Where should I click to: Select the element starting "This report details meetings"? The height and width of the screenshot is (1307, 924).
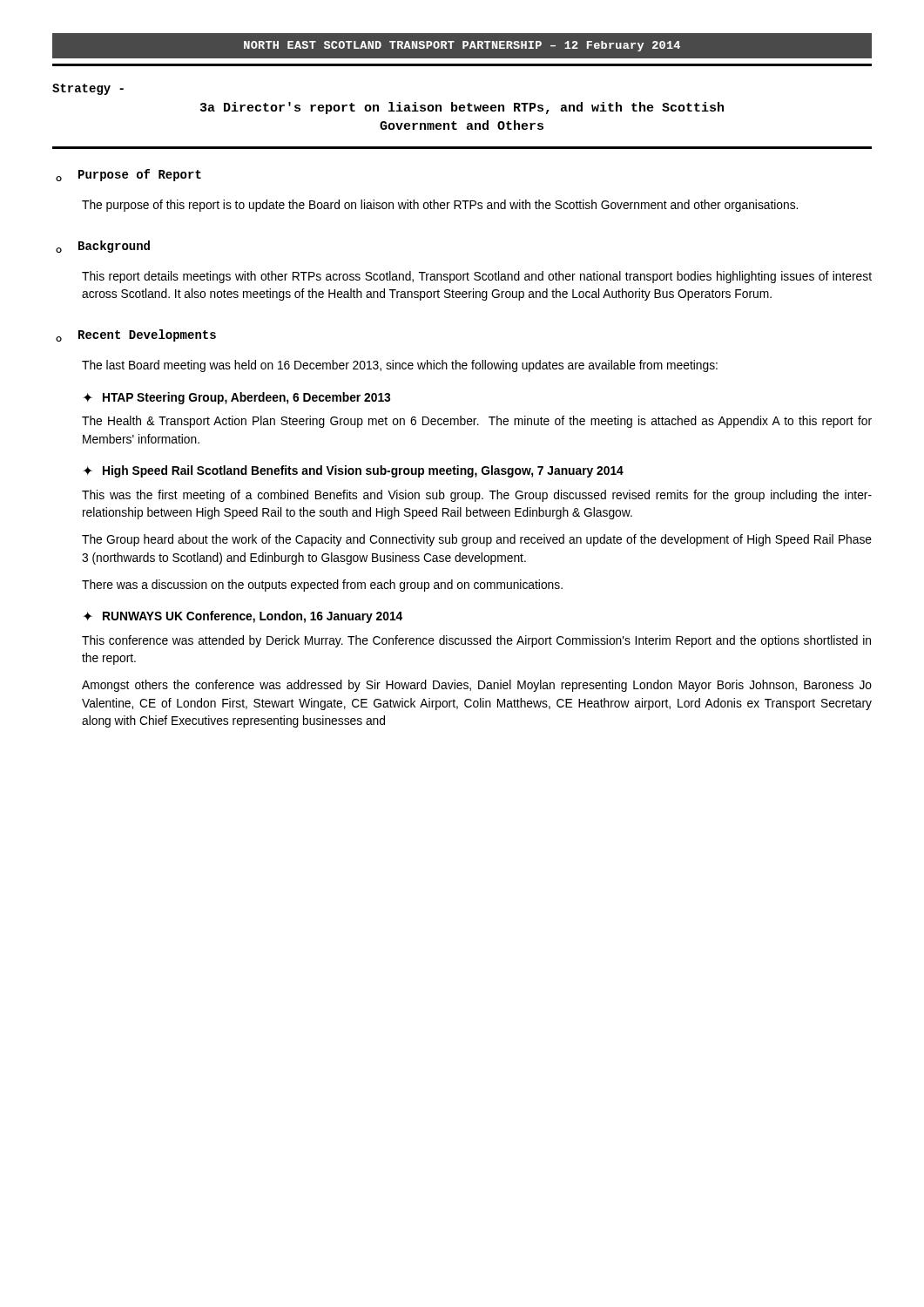point(477,285)
